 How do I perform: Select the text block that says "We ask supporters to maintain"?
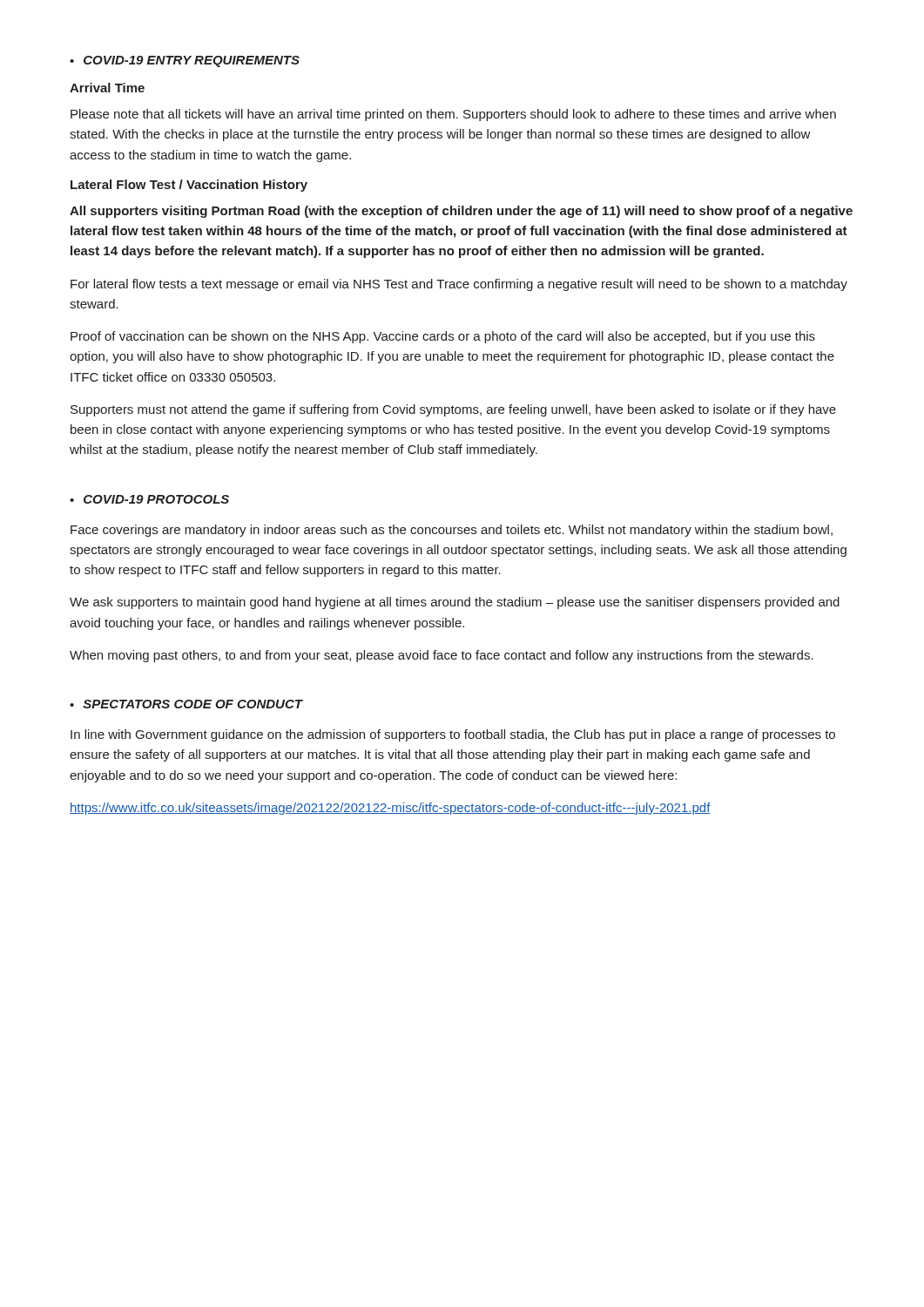(x=455, y=612)
